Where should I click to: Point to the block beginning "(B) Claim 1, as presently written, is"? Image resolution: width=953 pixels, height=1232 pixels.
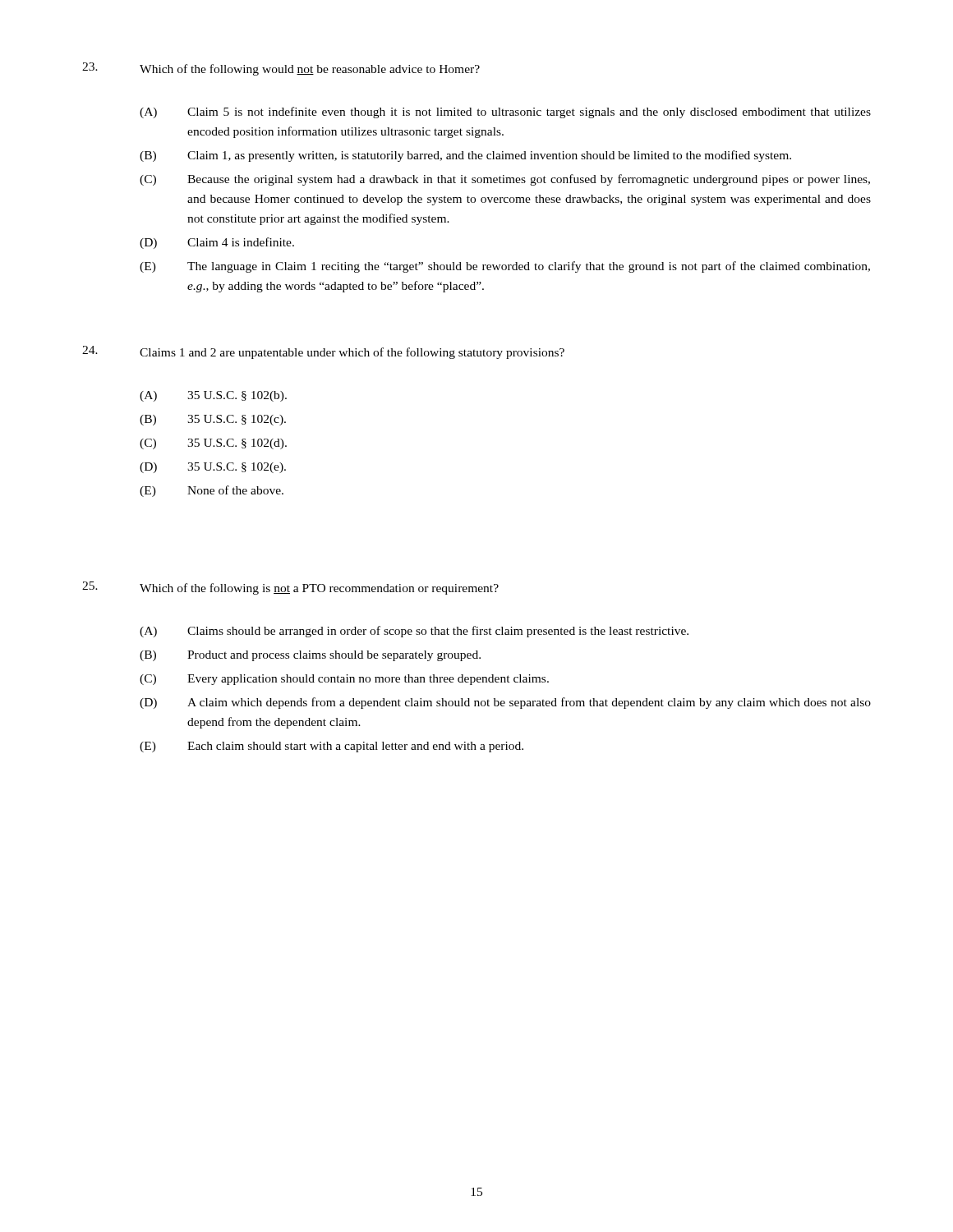click(505, 155)
